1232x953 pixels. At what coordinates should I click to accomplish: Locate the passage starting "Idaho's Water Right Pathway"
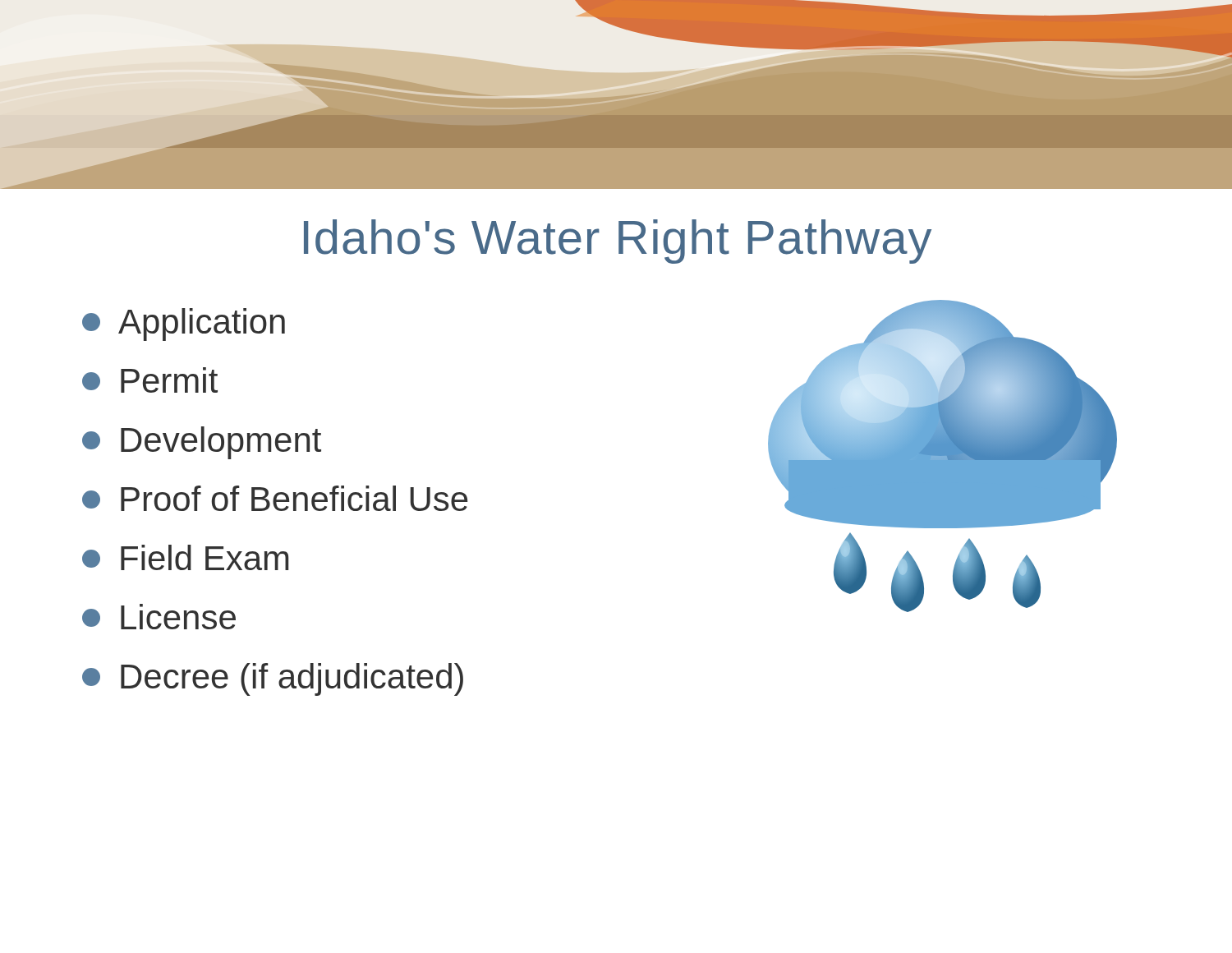coord(616,237)
